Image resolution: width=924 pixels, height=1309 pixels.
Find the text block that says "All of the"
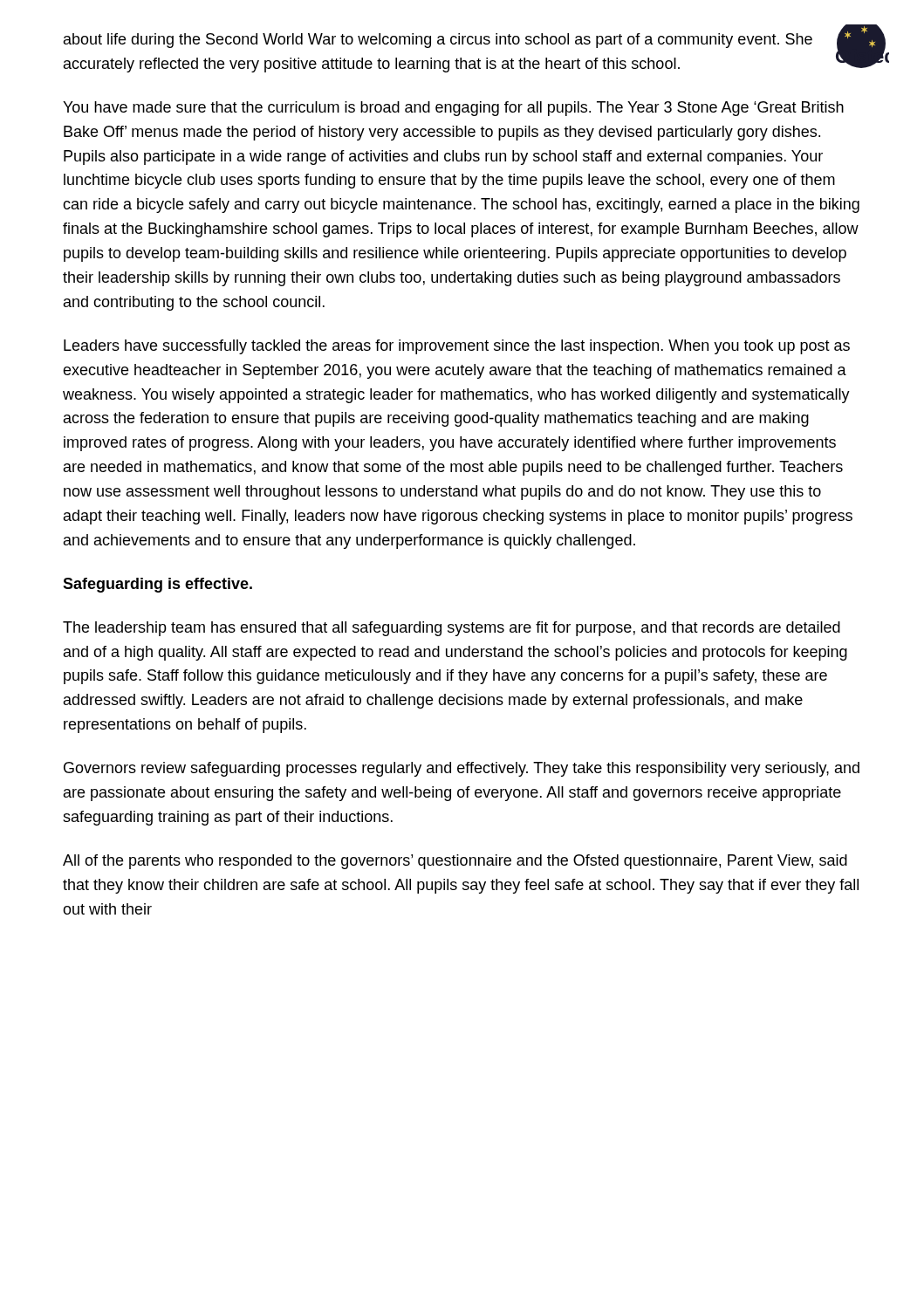tap(462, 885)
